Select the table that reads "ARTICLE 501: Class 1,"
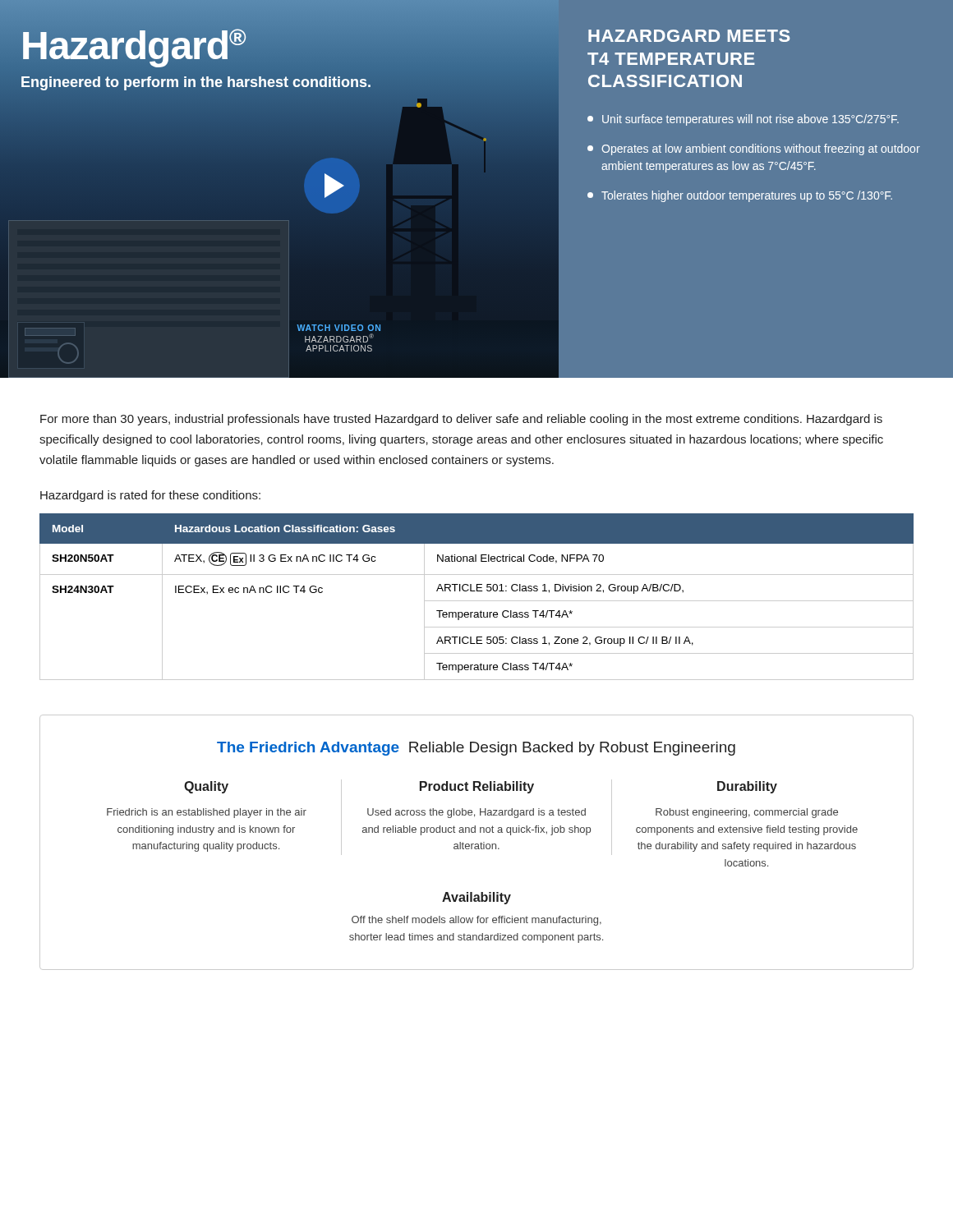 point(476,597)
